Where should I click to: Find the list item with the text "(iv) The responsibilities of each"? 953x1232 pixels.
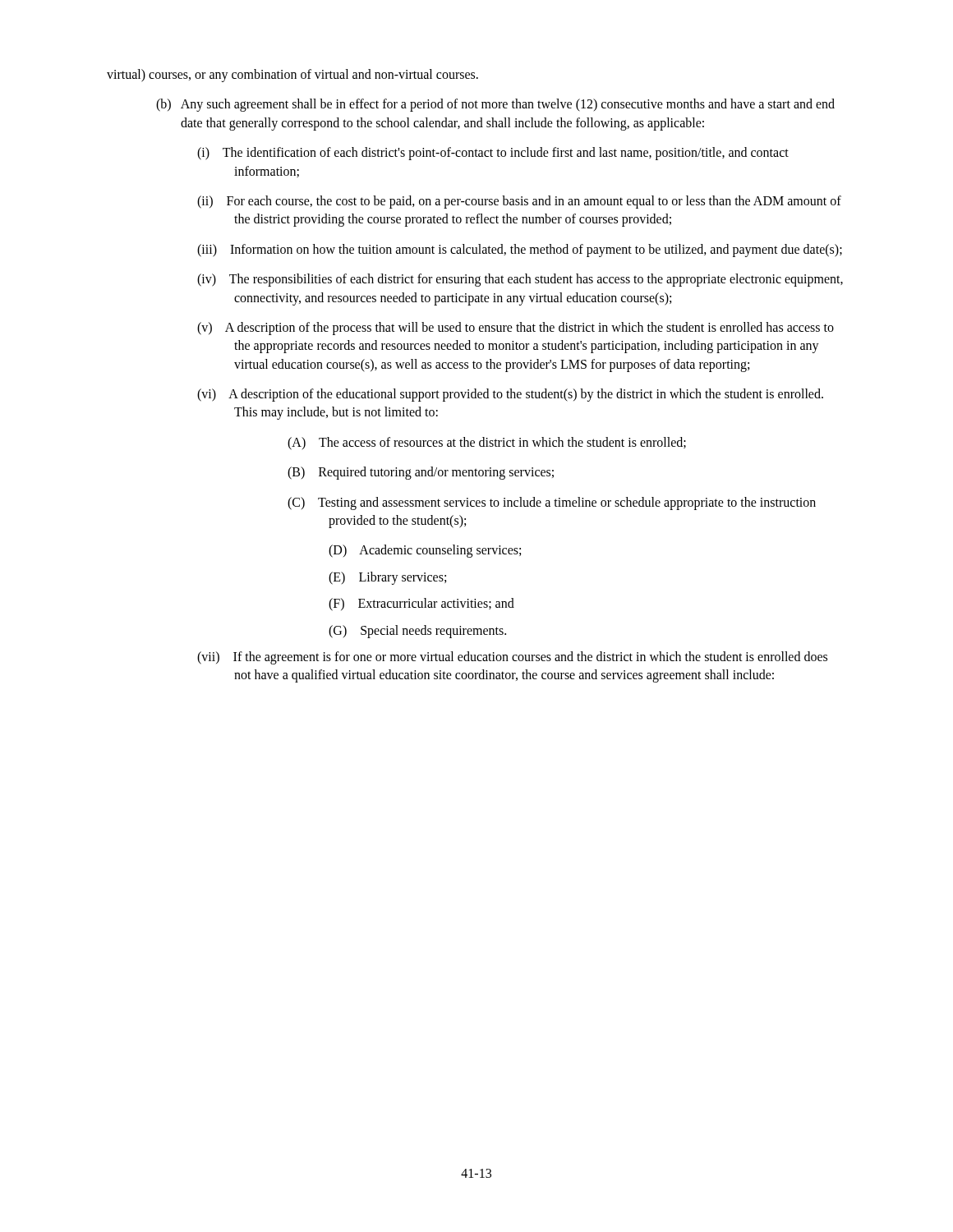[520, 288]
